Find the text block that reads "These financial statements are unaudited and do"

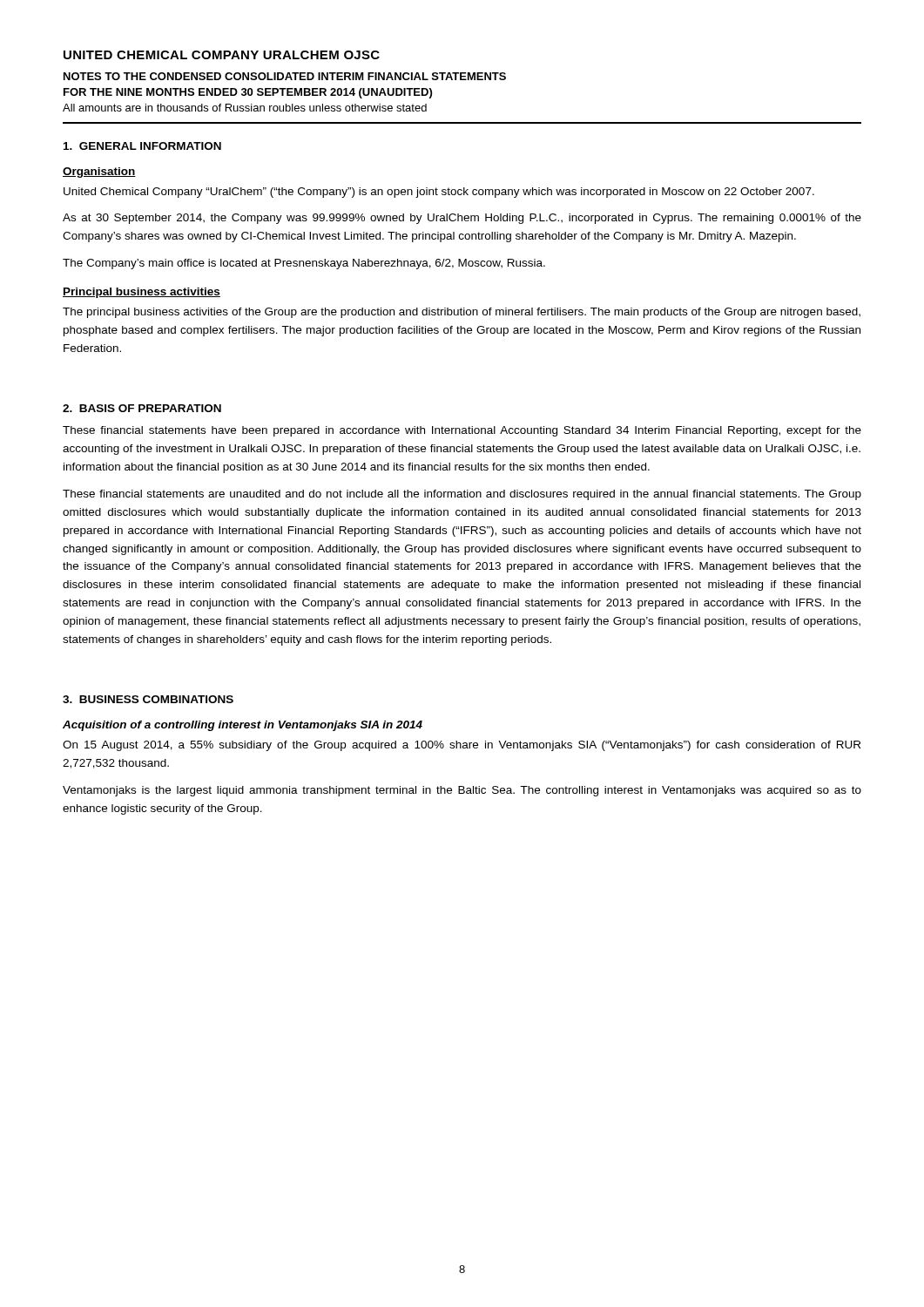click(x=462, y=566)
